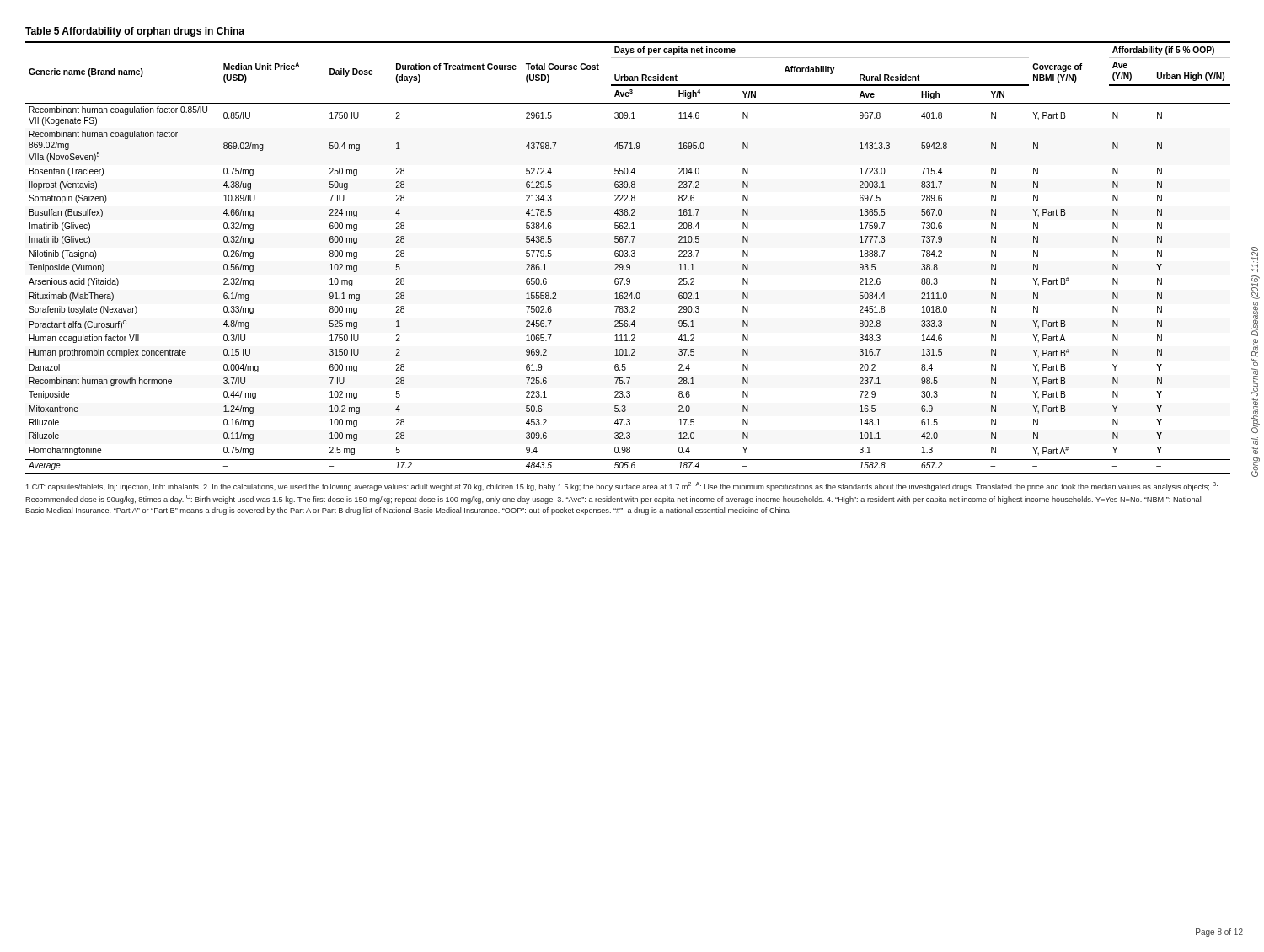Click on the passage starting "Table 5 Affordability of"
The image size is (1264, 952).
coord(135,31)
